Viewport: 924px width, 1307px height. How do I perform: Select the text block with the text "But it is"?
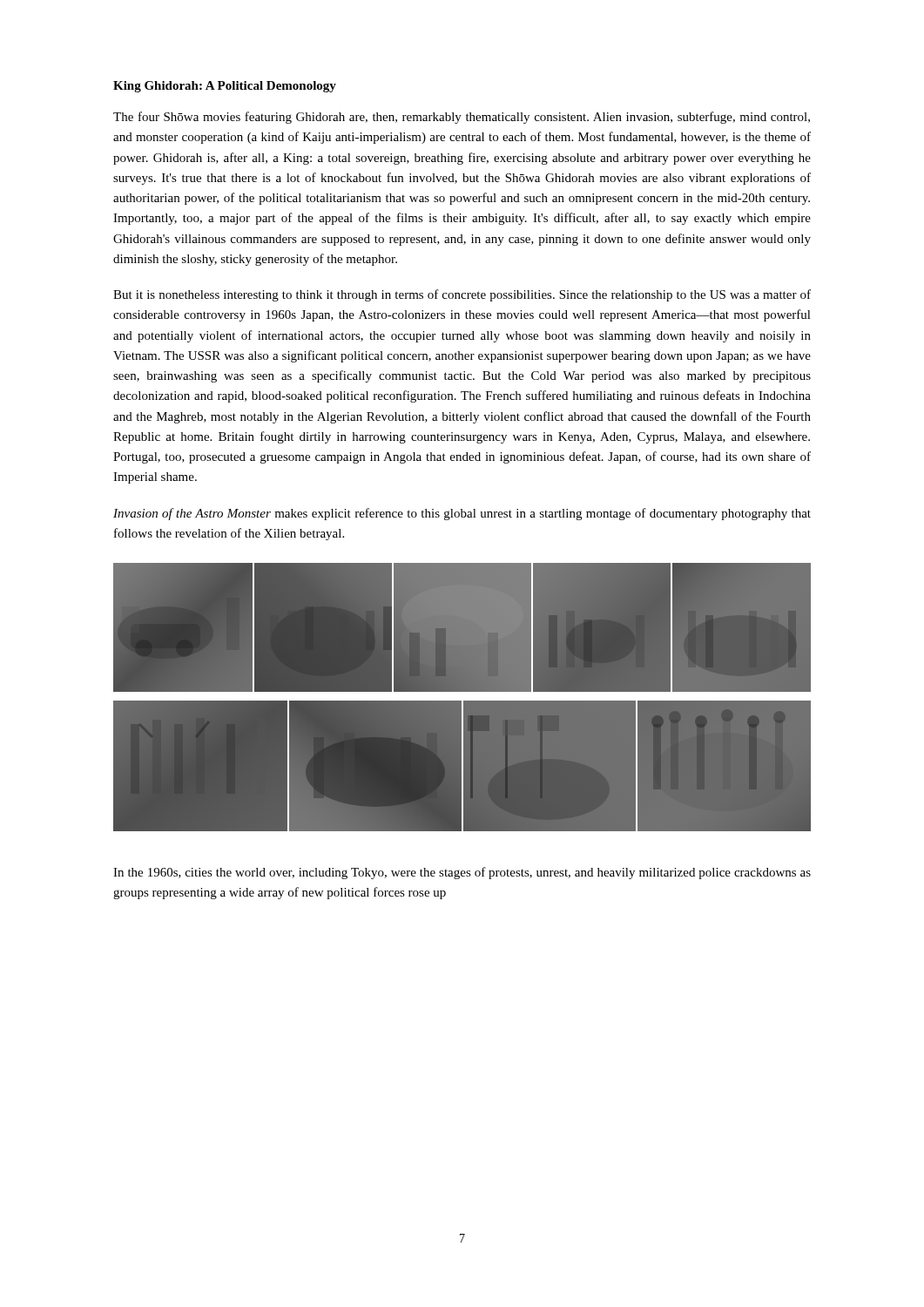[462, 386]
